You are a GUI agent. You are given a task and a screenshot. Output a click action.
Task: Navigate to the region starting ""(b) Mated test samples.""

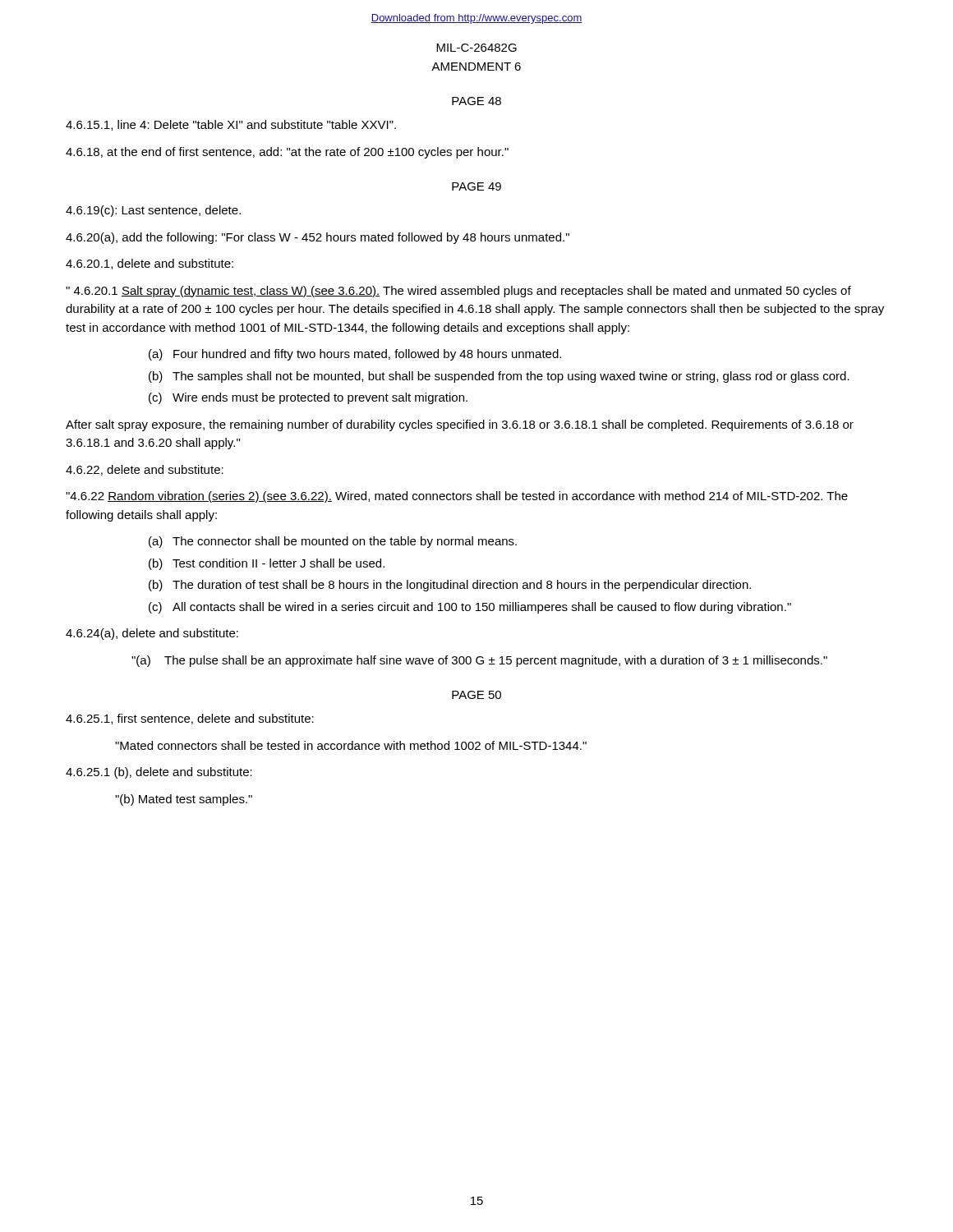(x=184, y=798)
